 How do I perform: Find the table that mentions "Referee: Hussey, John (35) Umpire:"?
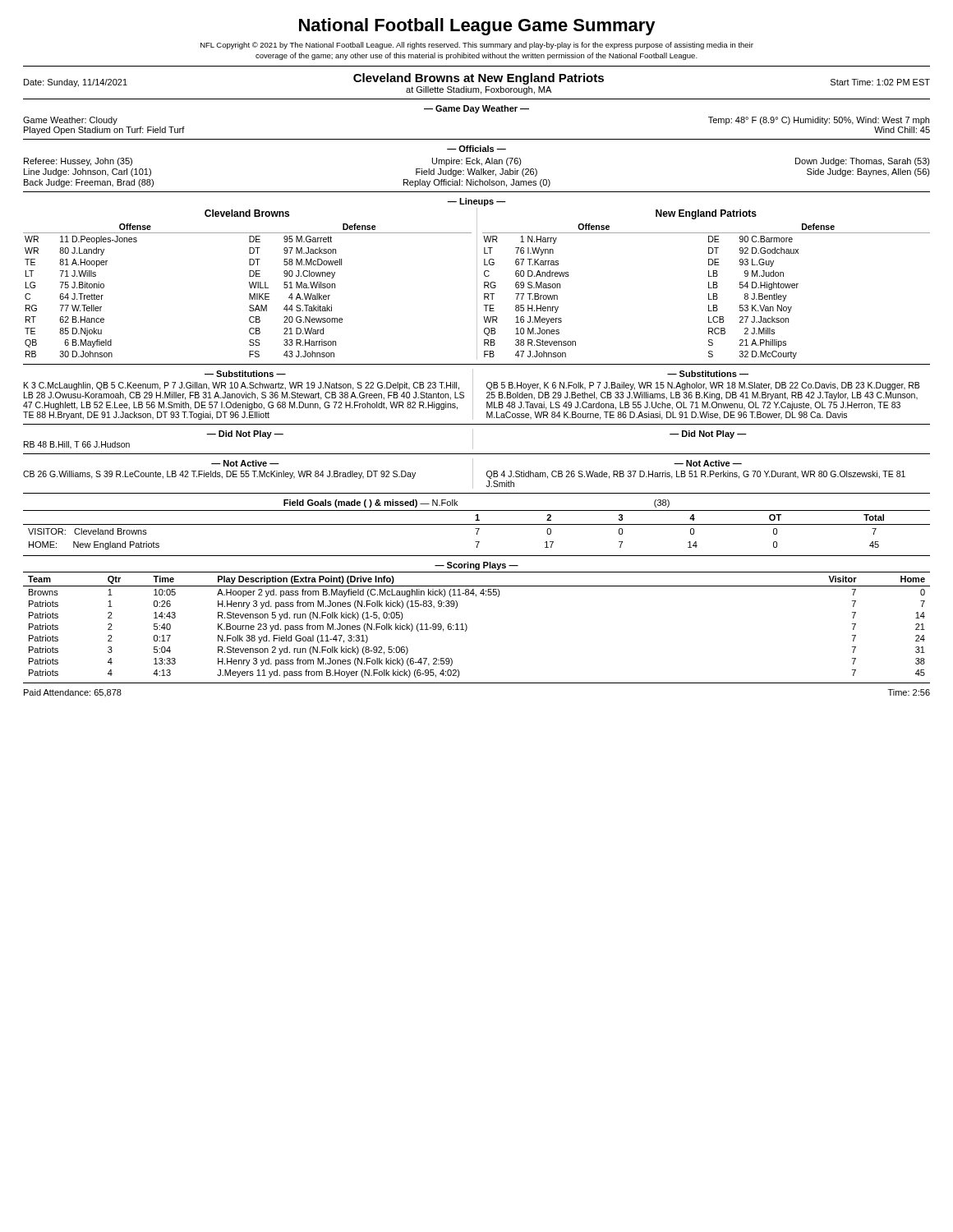pos(476,171)
